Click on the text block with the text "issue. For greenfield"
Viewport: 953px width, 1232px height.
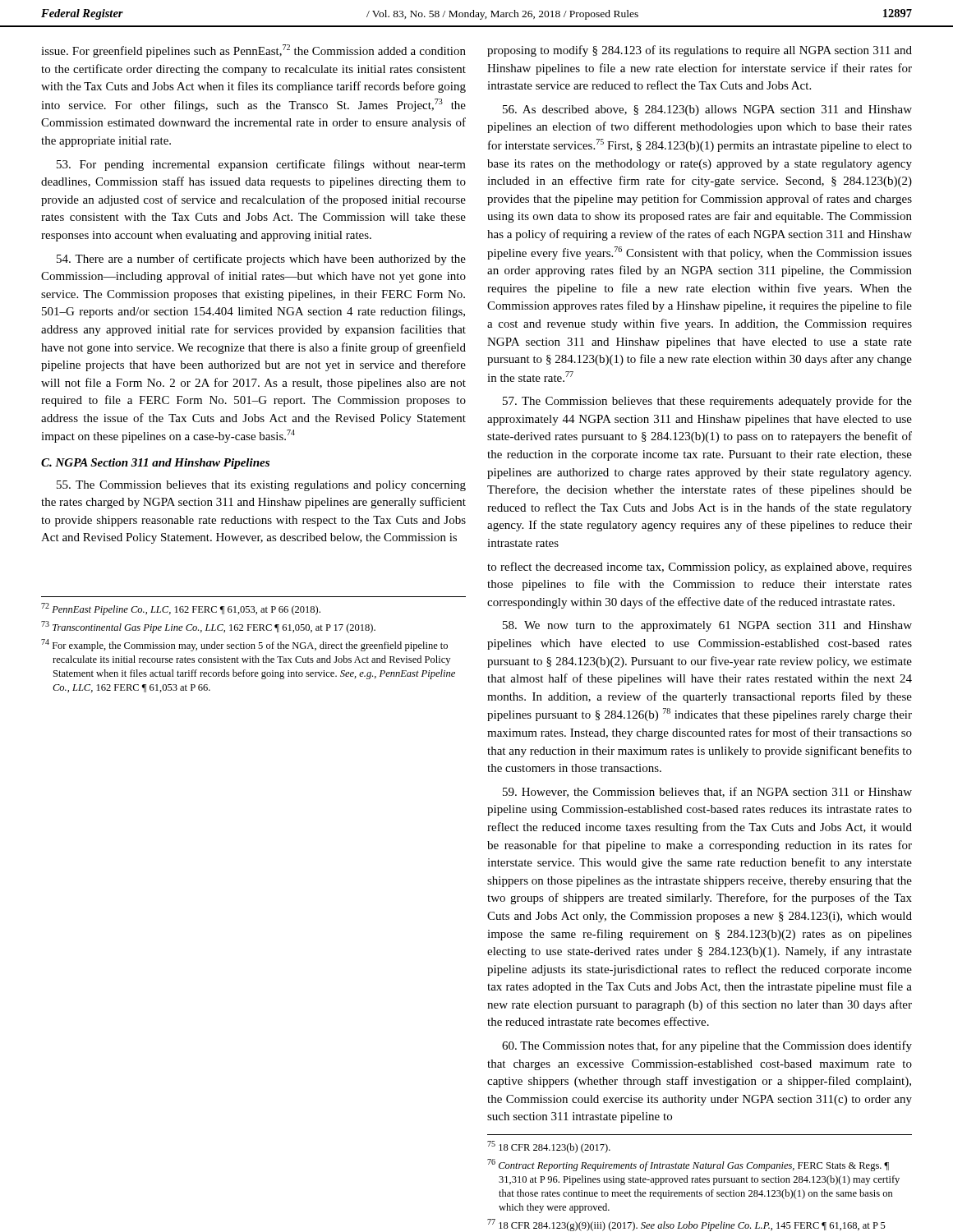point(253,96)
